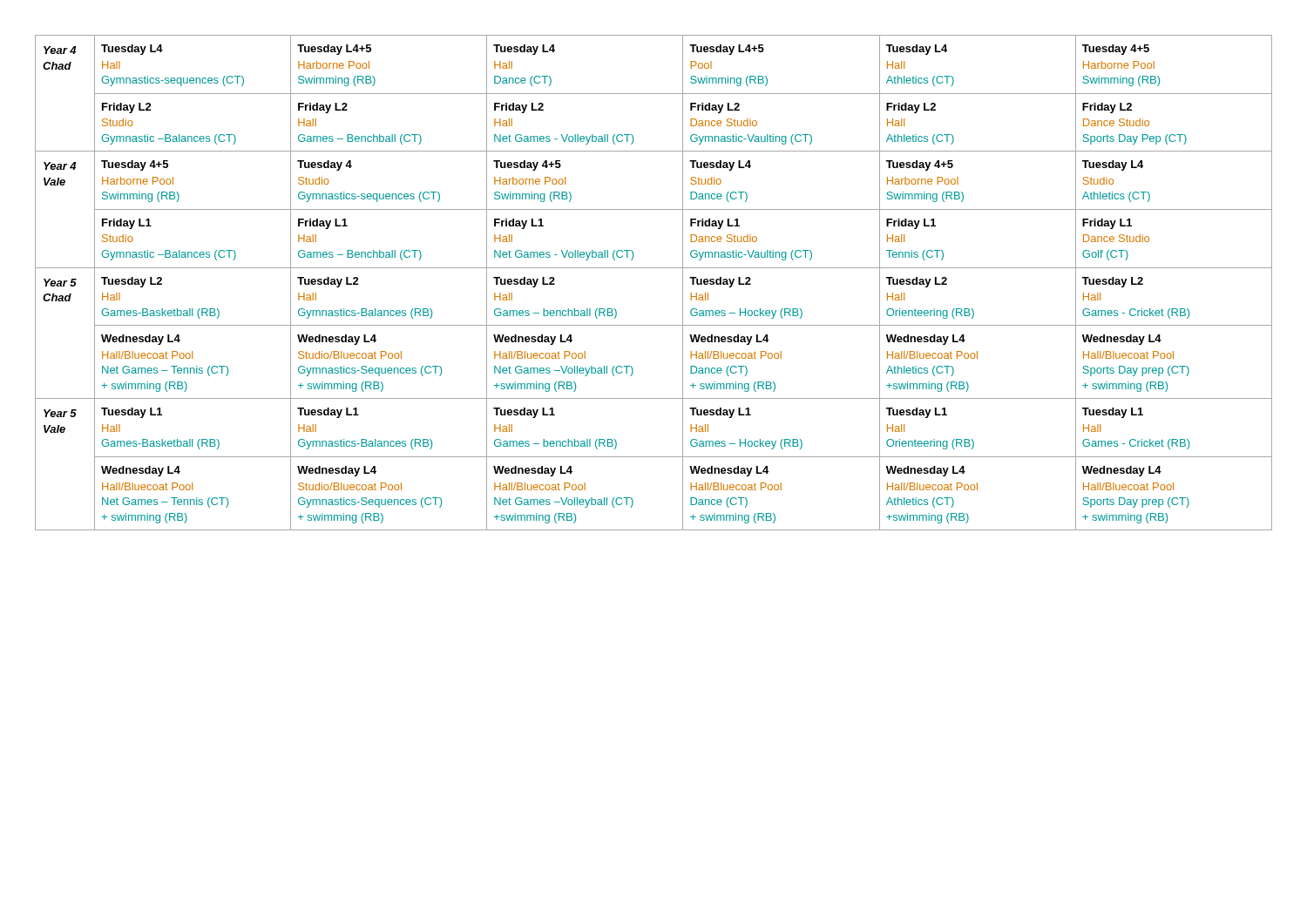Click on the table containing "Friday L2 Hall Games"

654,283
